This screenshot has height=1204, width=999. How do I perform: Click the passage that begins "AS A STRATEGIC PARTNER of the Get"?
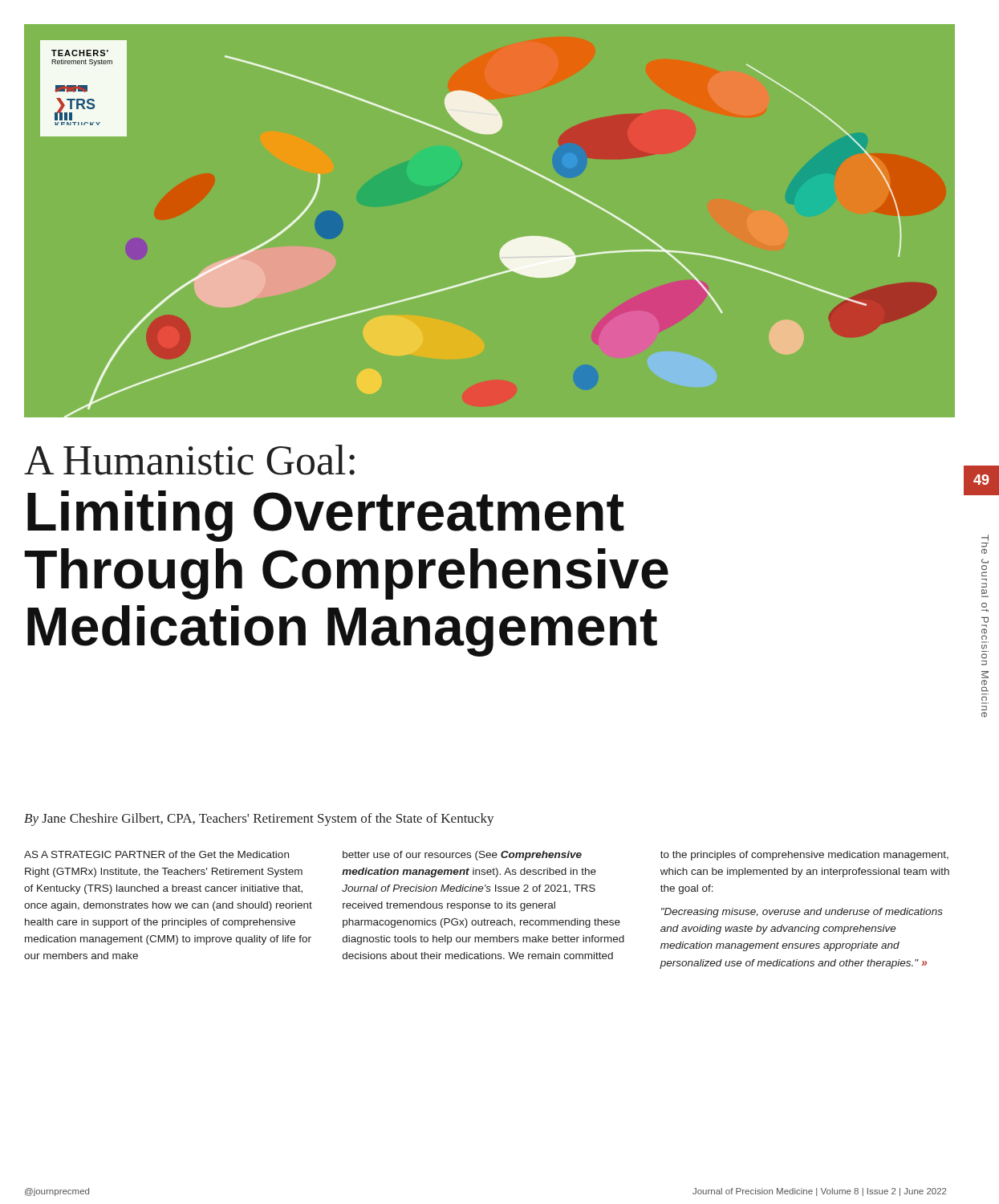tap(169, 906)
